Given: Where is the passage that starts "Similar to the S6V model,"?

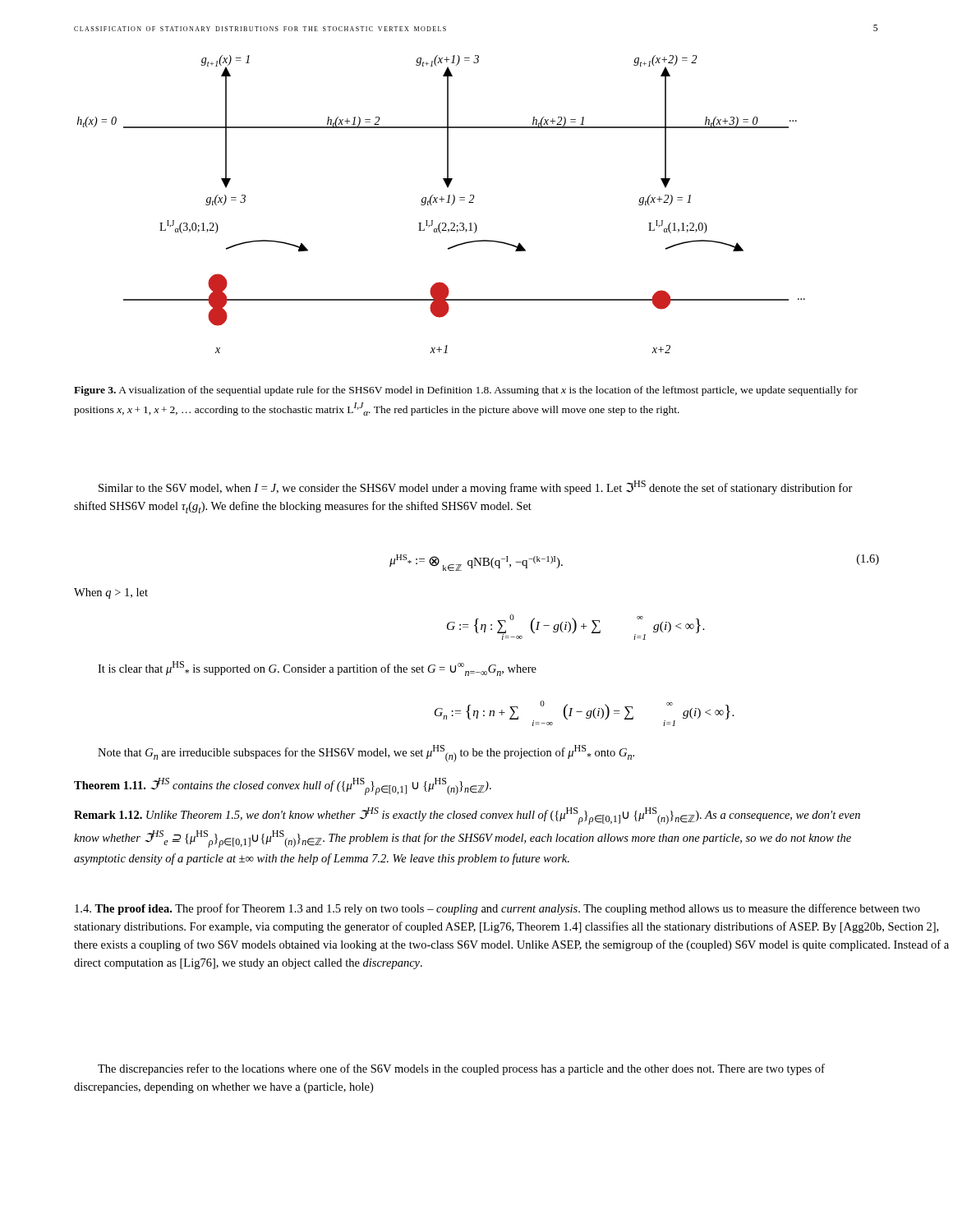Looking at the screenshot, I should coord(476,497).
